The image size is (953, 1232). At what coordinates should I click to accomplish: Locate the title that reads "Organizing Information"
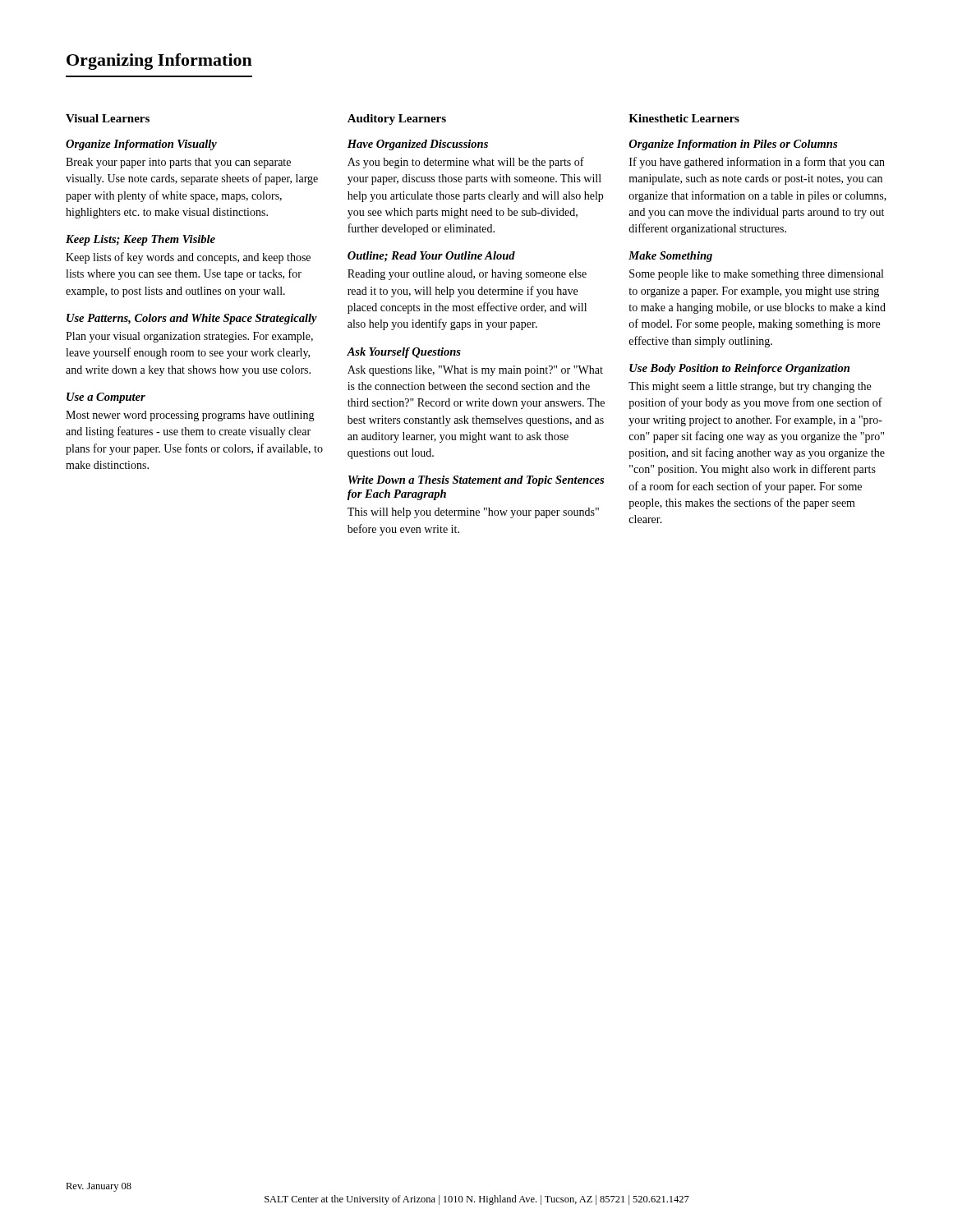click(159, 63)
